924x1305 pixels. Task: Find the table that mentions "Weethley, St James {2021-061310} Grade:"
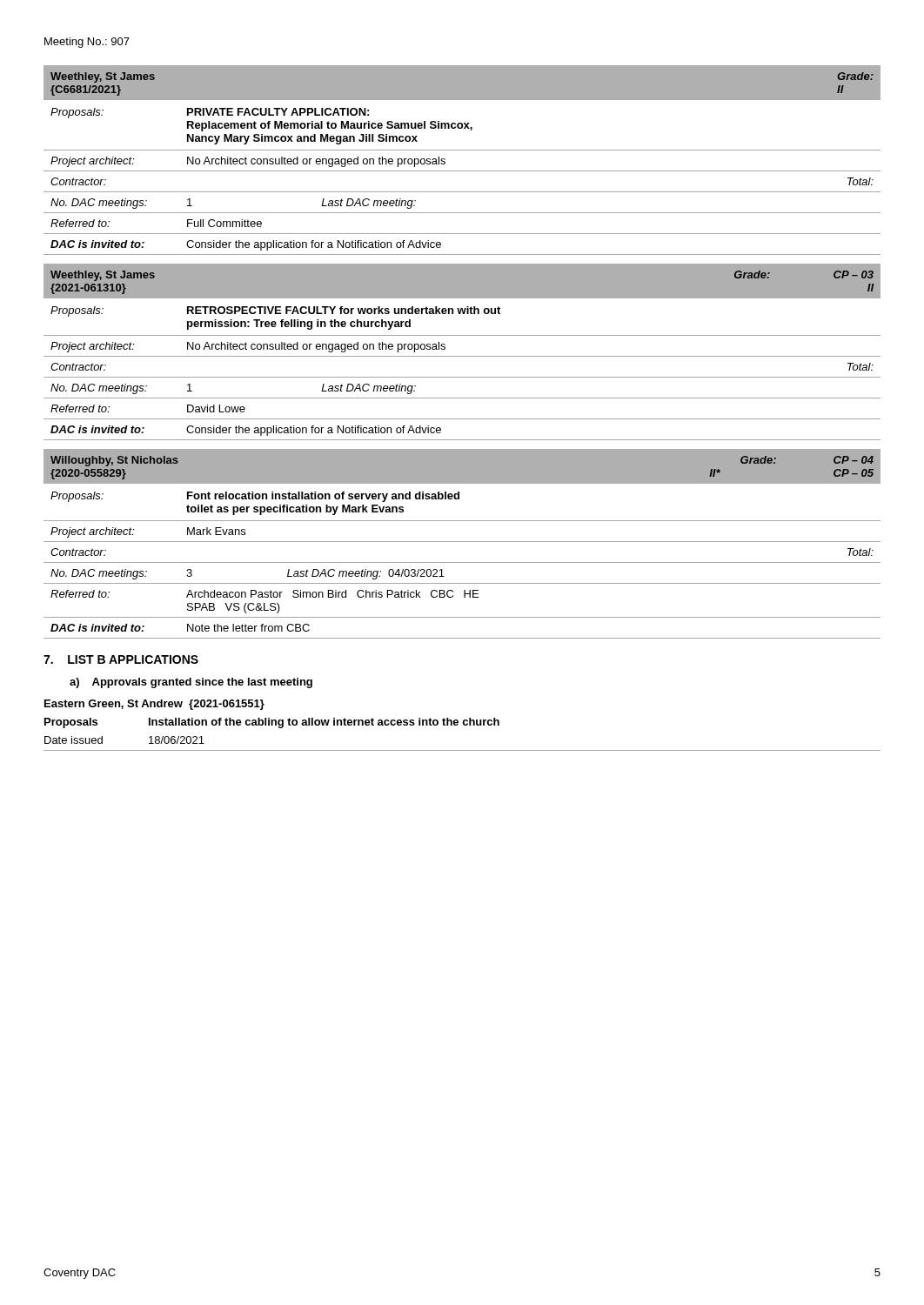pyautogui.click(x=462, y=352)
